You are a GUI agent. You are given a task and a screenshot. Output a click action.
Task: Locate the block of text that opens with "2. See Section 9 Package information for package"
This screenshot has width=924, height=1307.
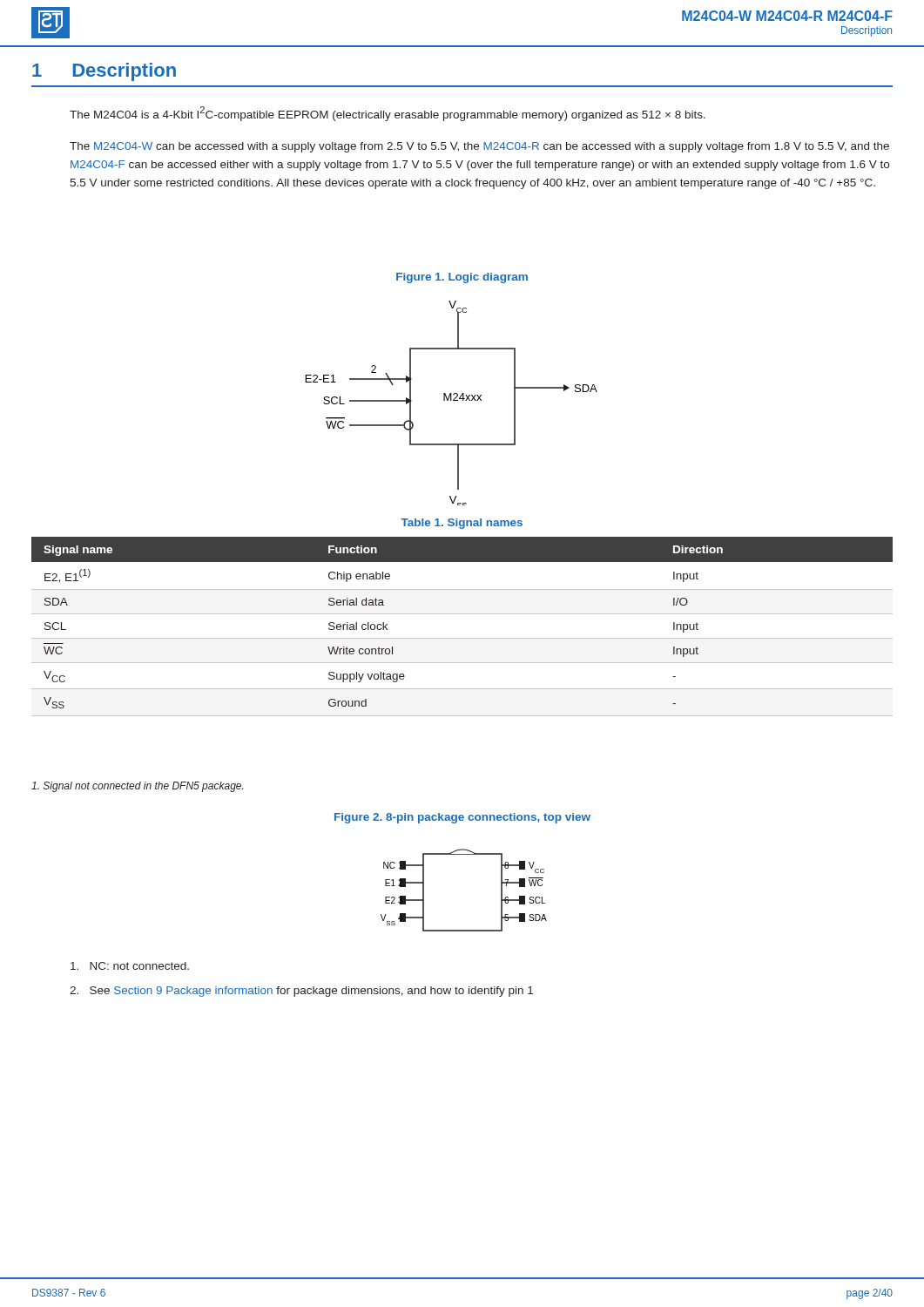302,990
